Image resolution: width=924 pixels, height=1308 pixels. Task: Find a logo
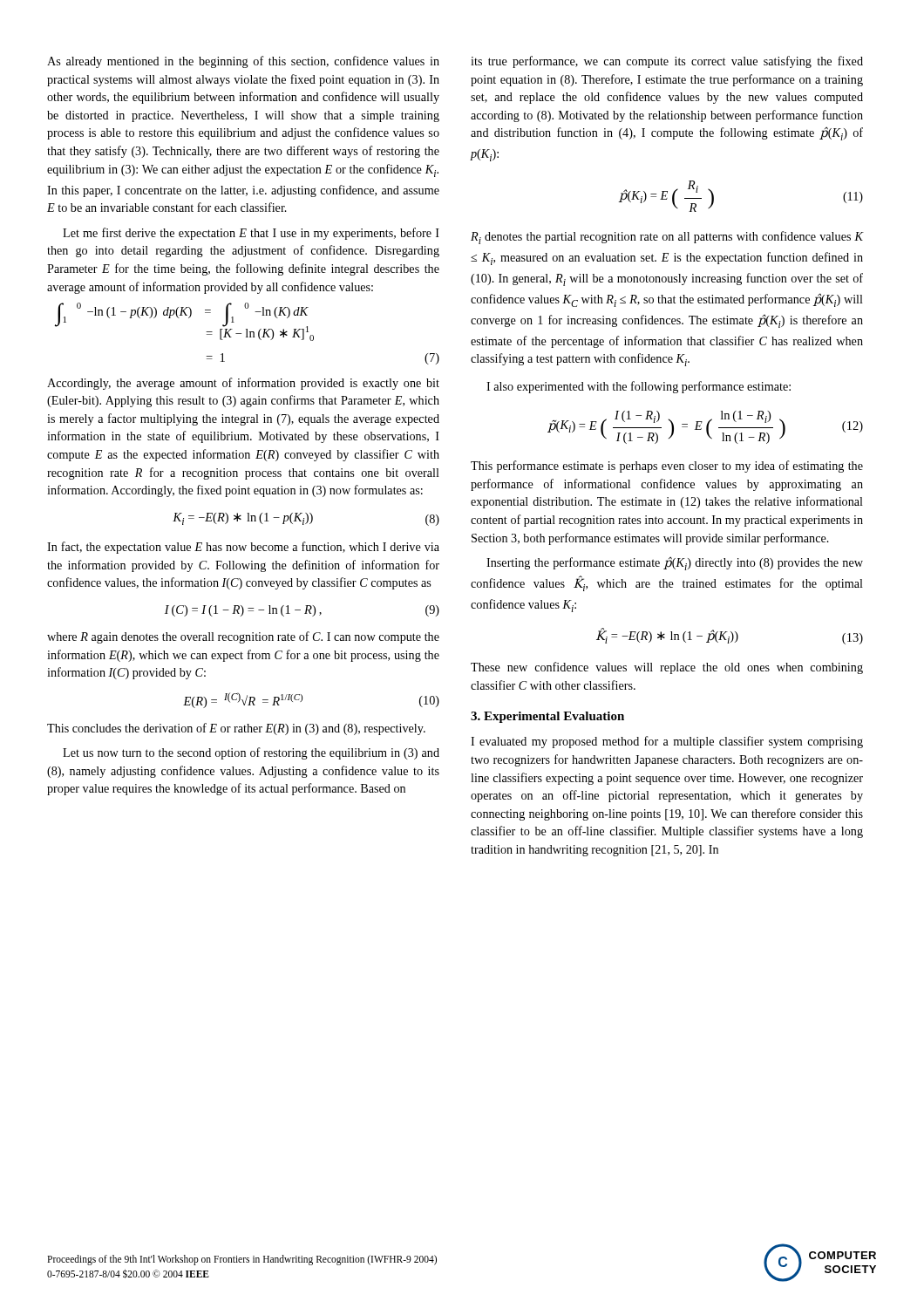(x=820, y=1263)
